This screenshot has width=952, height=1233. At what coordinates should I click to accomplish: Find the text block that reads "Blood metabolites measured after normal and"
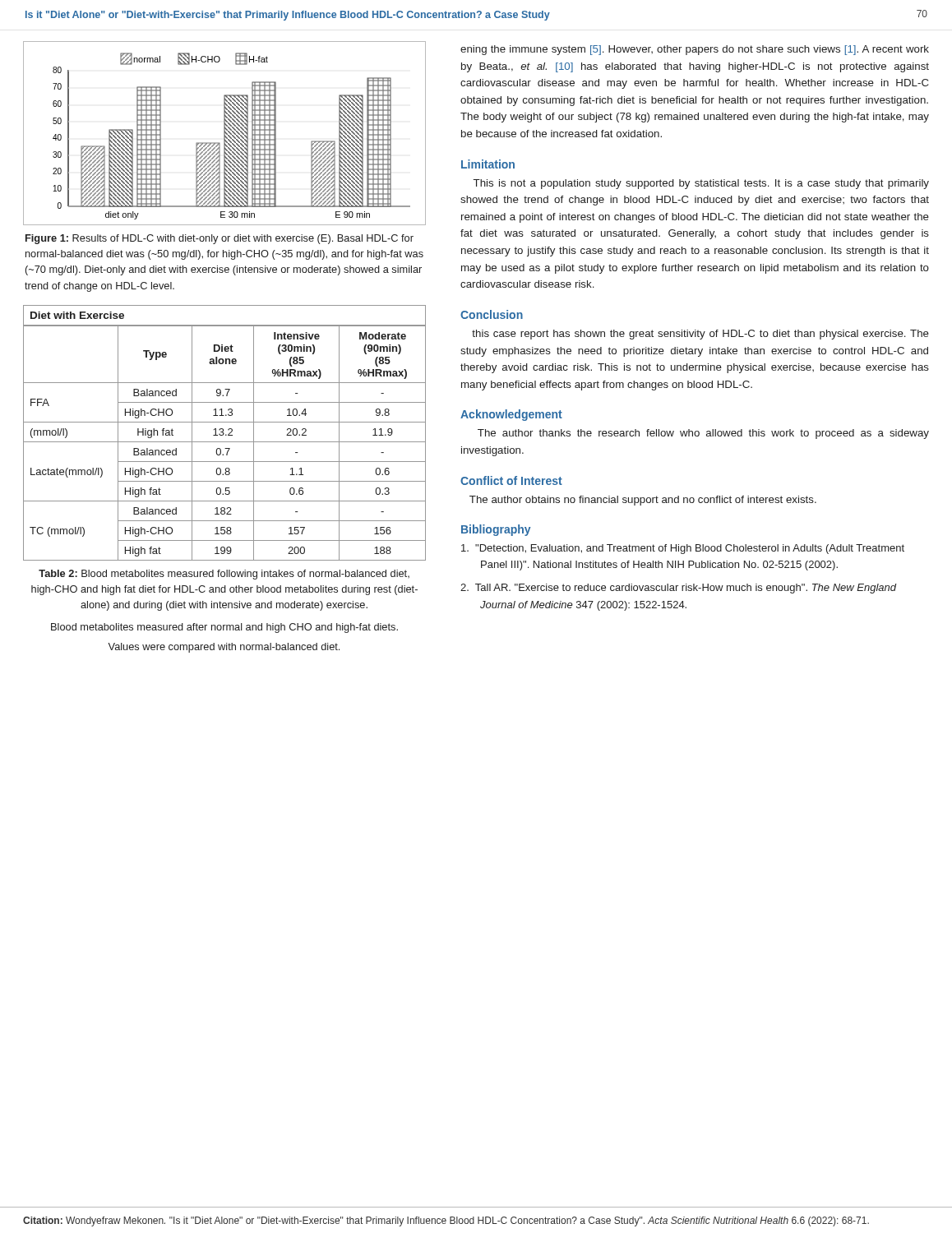[x=224, y=627]
